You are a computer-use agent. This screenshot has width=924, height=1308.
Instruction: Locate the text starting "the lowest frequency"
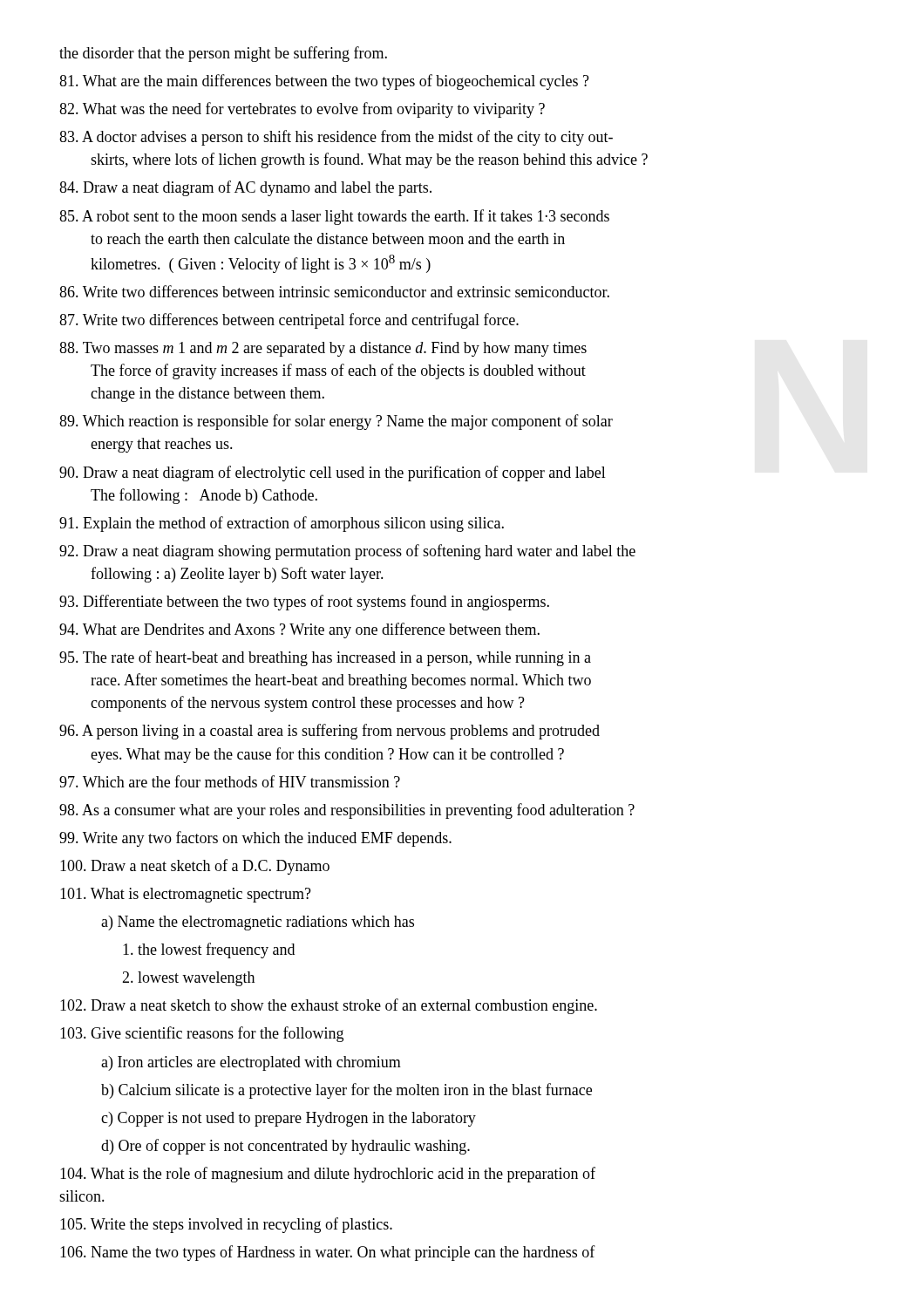209,950
